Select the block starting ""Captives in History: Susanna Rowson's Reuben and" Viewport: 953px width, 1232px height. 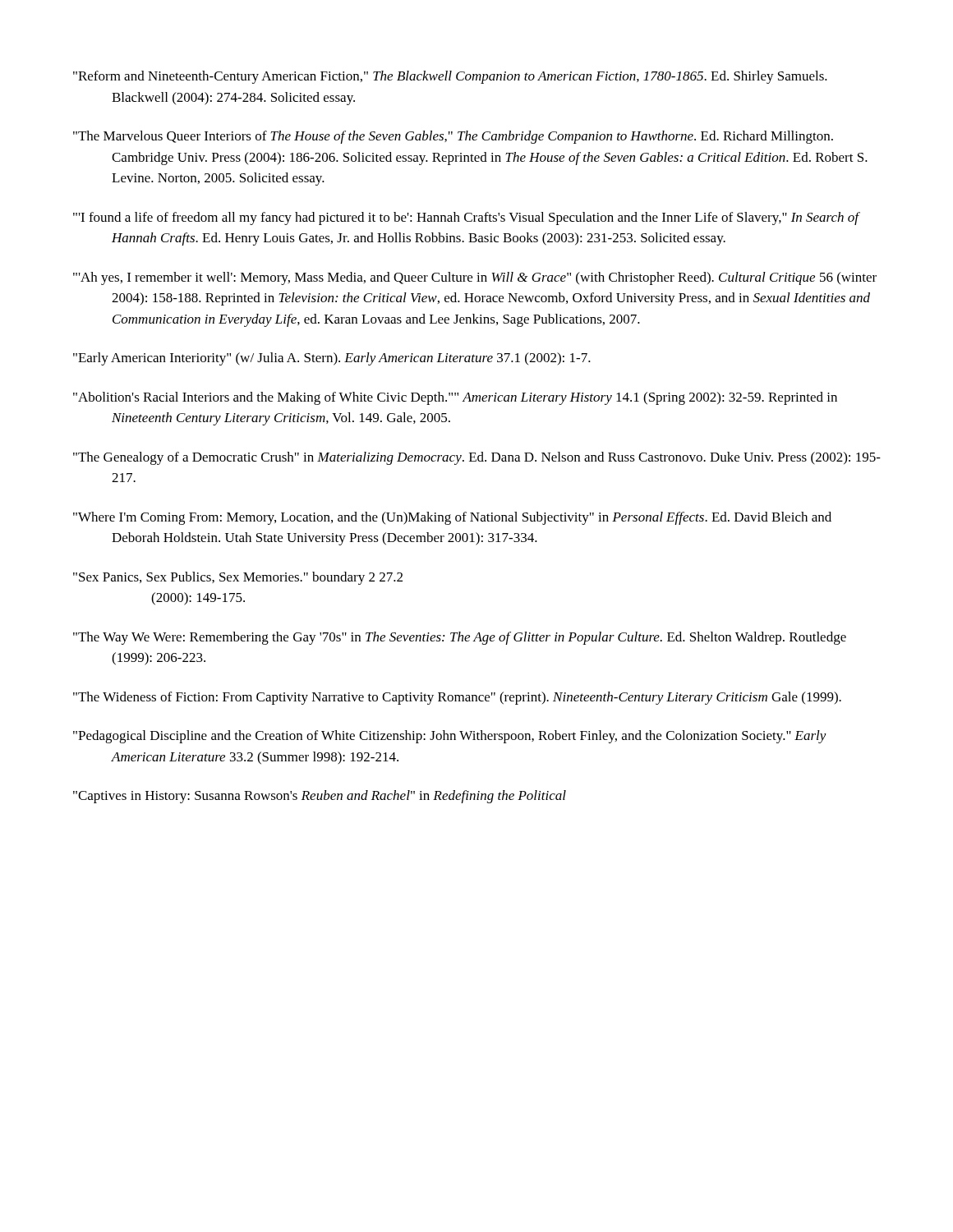(x=476, y=796)
